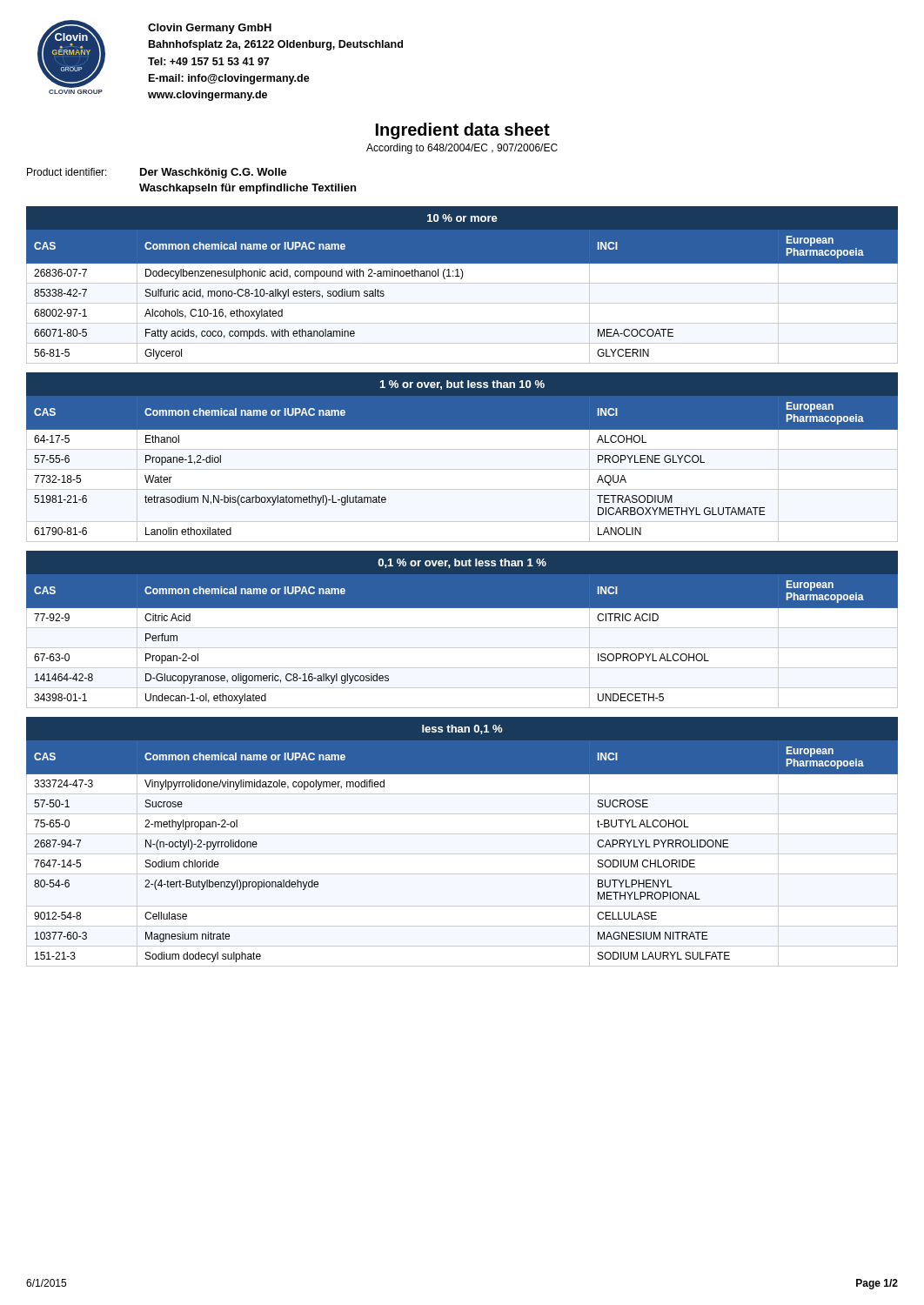
Task: Locate the table with the text "10 % or more"
Action: coord(462,285)
